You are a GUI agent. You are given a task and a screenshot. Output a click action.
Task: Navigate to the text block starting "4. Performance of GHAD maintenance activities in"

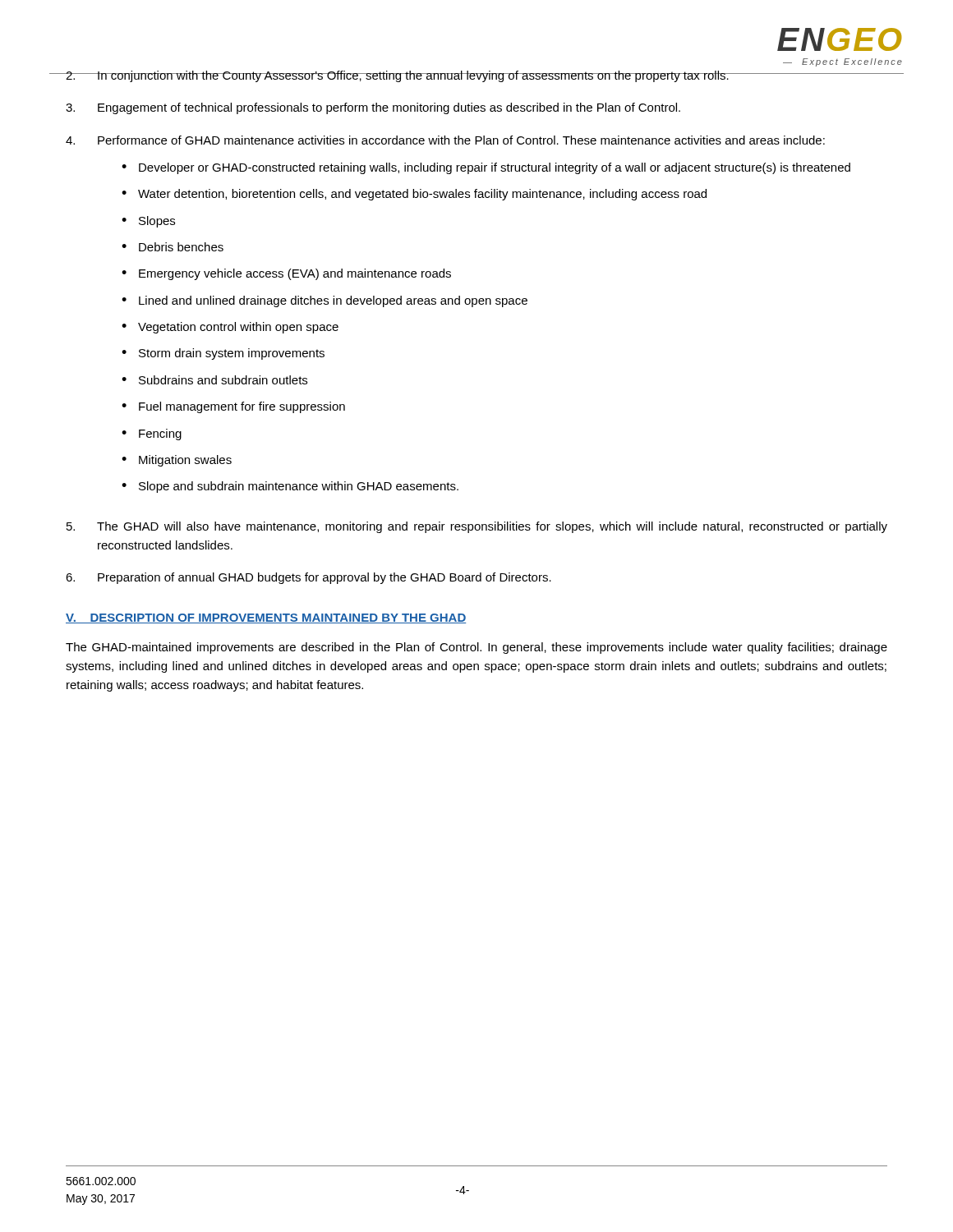pyautogui.click(x=476, y=317)
